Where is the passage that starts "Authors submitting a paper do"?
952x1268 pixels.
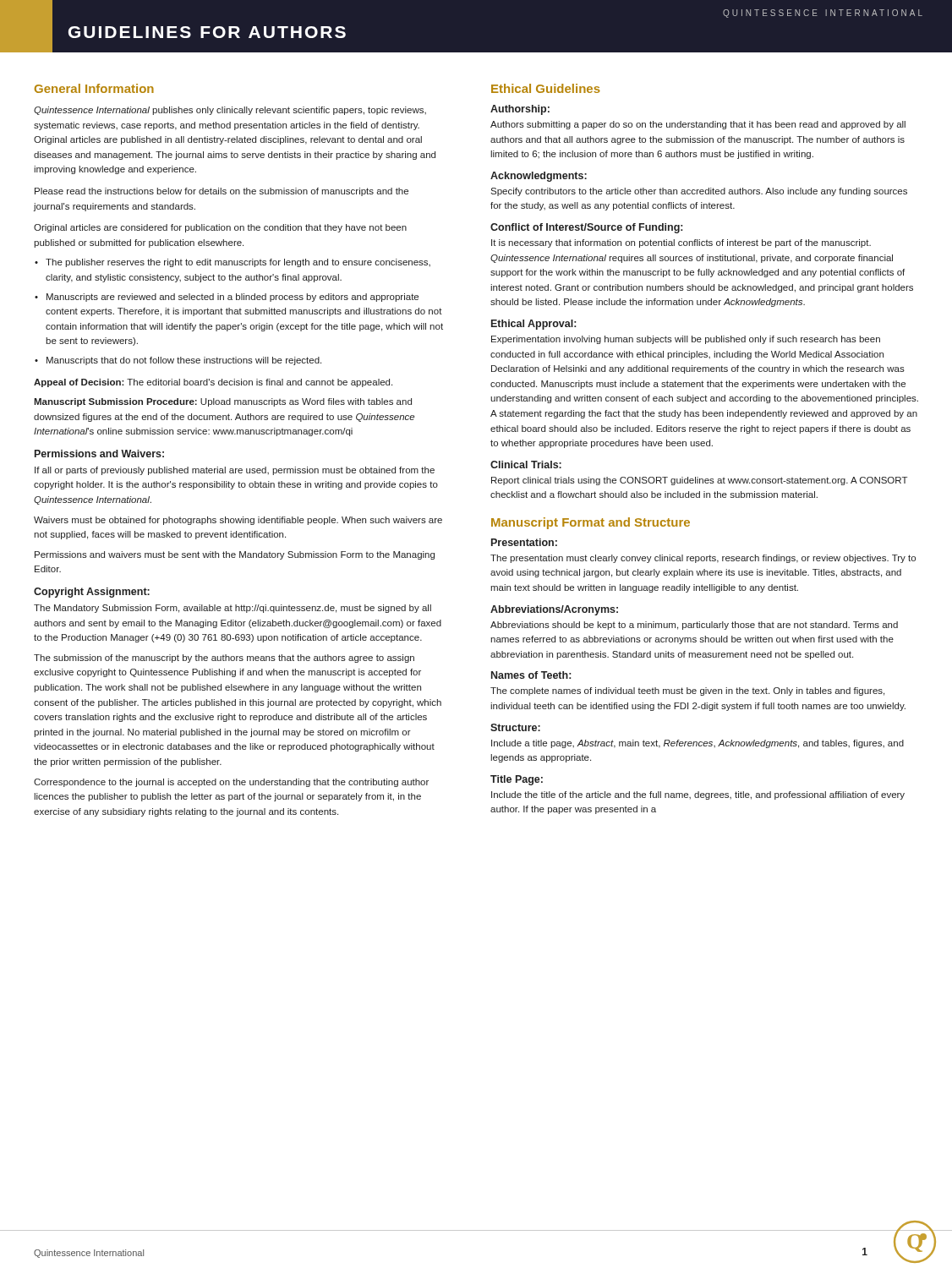tap(698, 139)
